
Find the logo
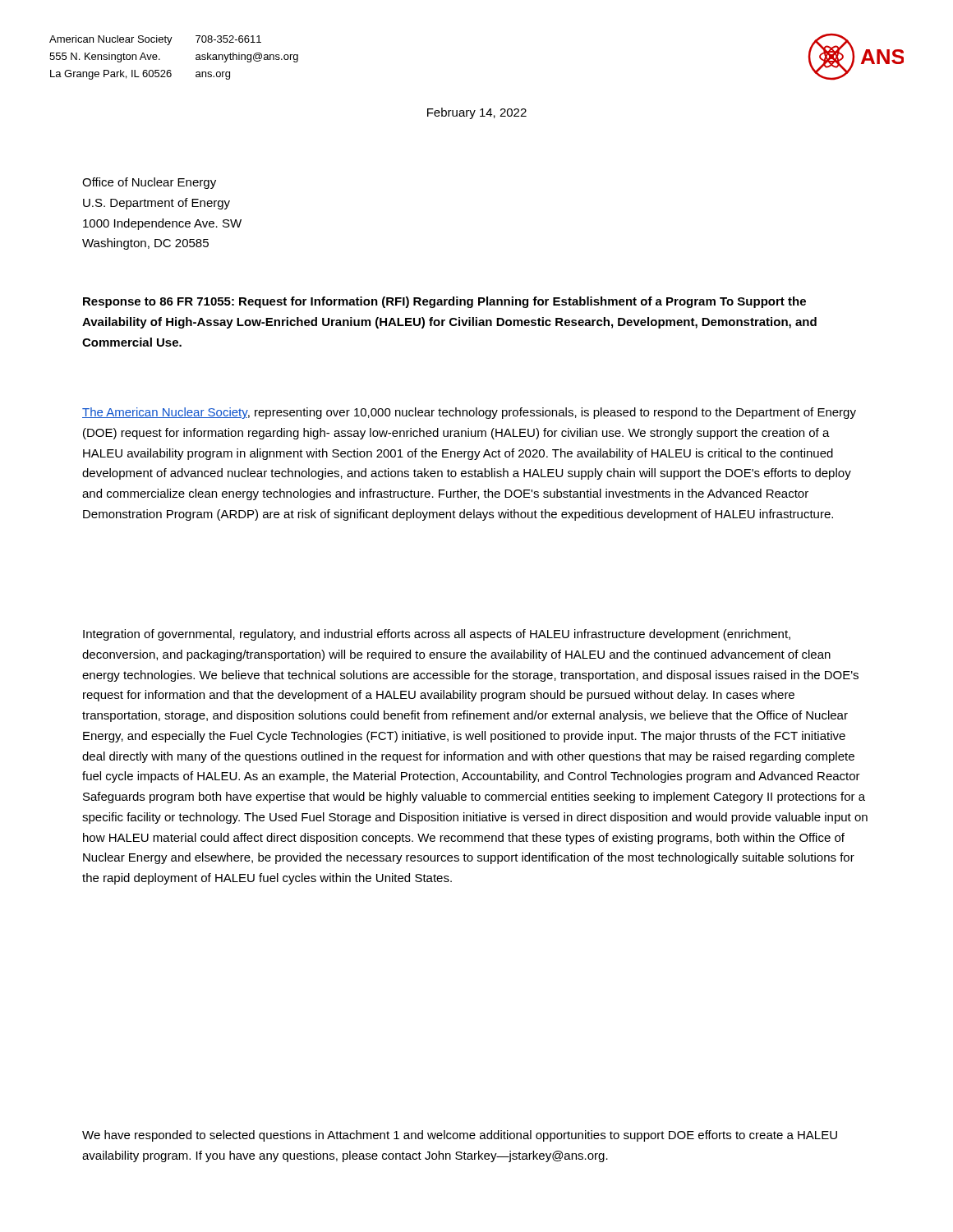pyautogui.click(x=855, y=58)
